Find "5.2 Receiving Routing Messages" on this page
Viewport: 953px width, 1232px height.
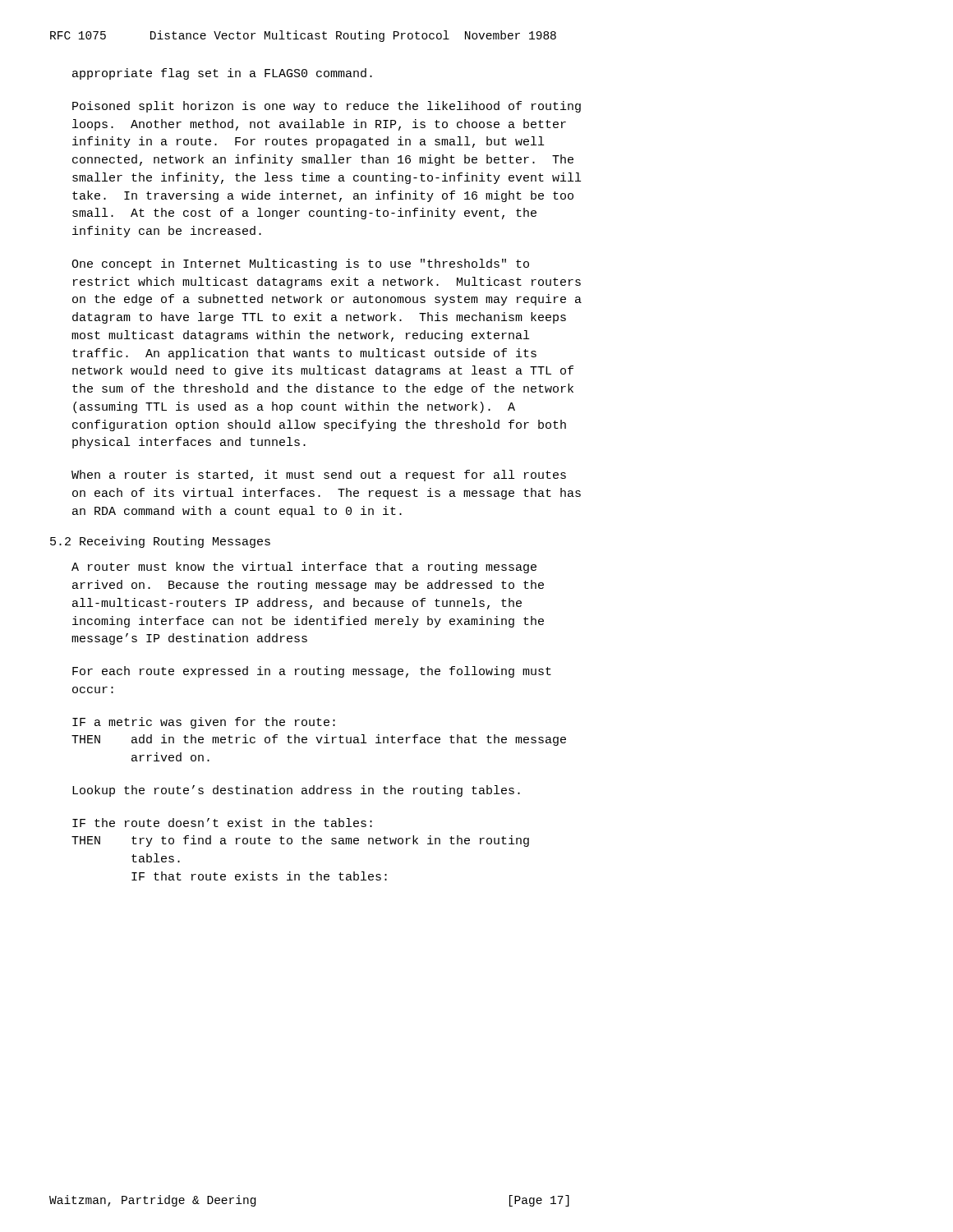click(x=160, y=543)
